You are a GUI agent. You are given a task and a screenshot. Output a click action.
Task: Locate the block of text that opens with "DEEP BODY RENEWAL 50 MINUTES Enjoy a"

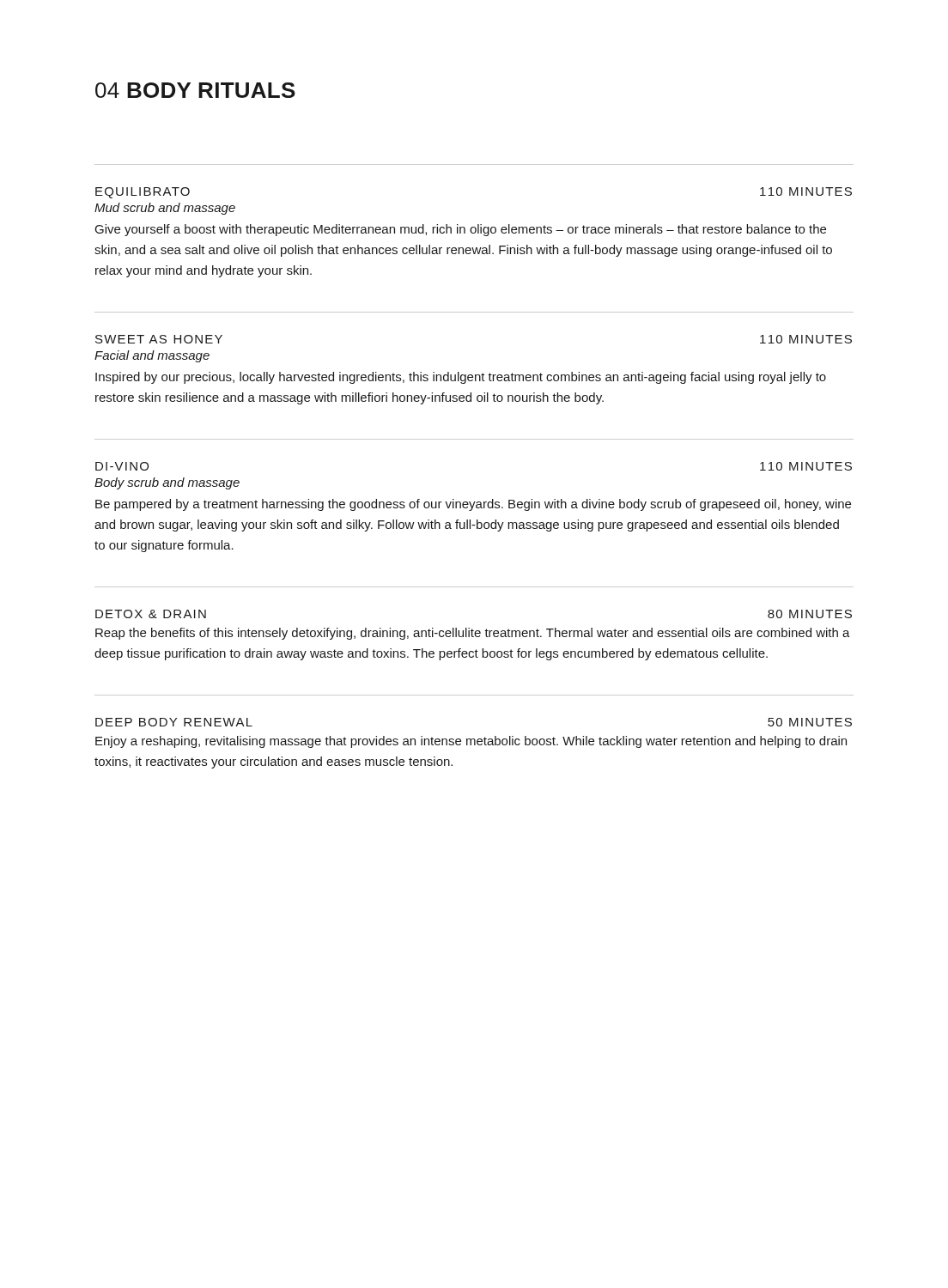pyautogui.click(x=474, y=733)
